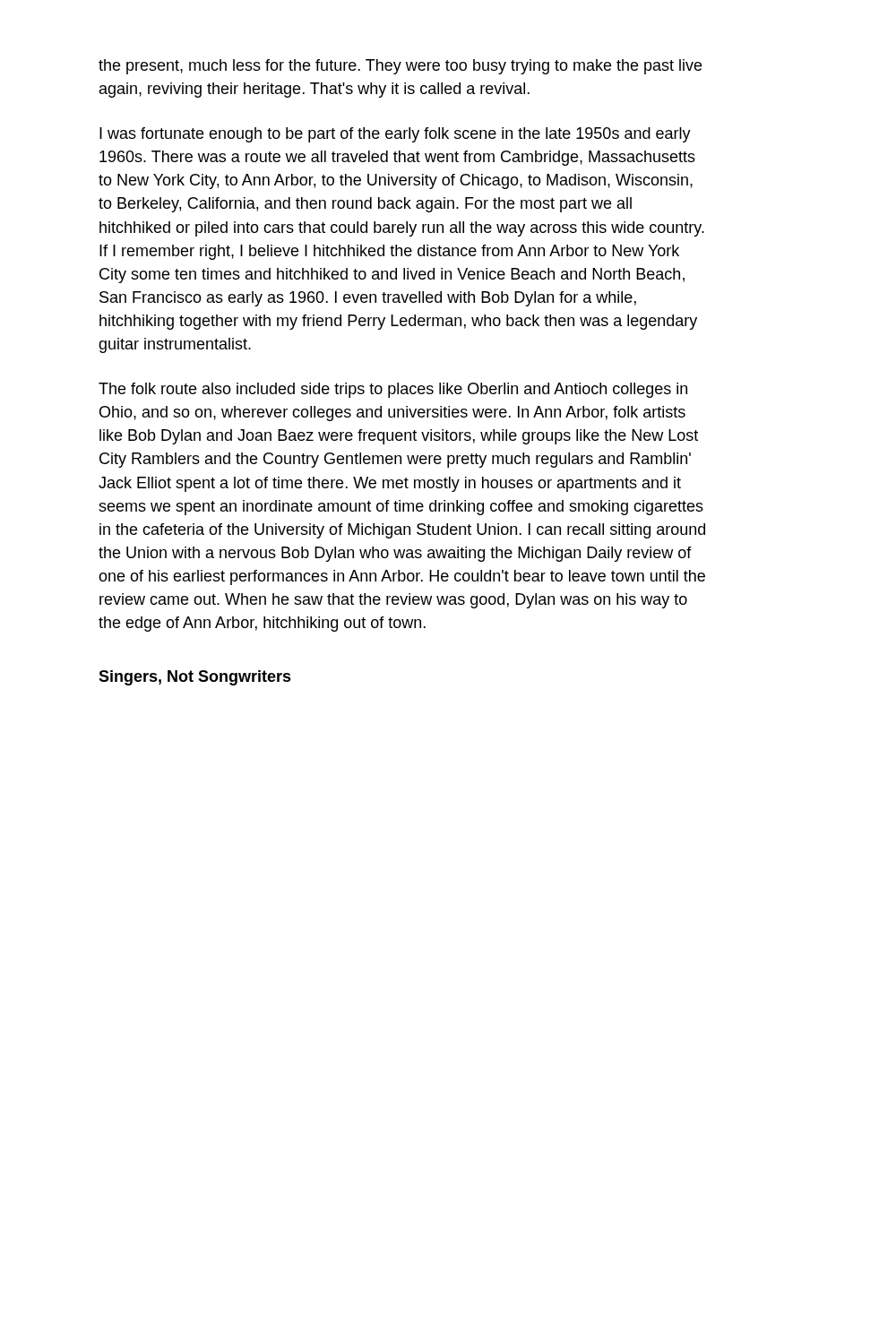Viewport: 896px width, 1344px height.
Task: Where is the passage that starts "the present, much less for the future."?
Action: [401, 77]
